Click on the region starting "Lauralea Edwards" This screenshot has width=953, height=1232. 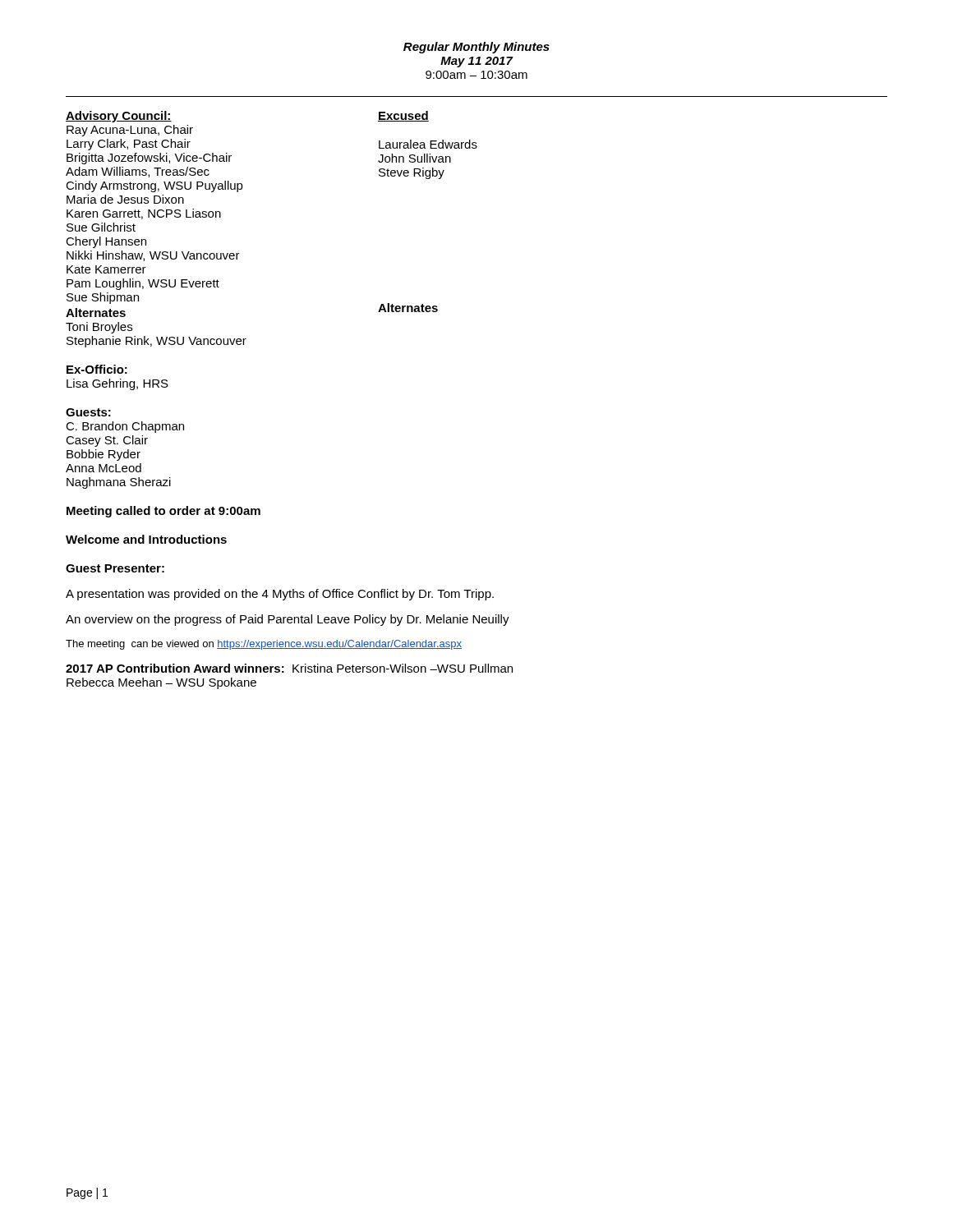[428, 144]
